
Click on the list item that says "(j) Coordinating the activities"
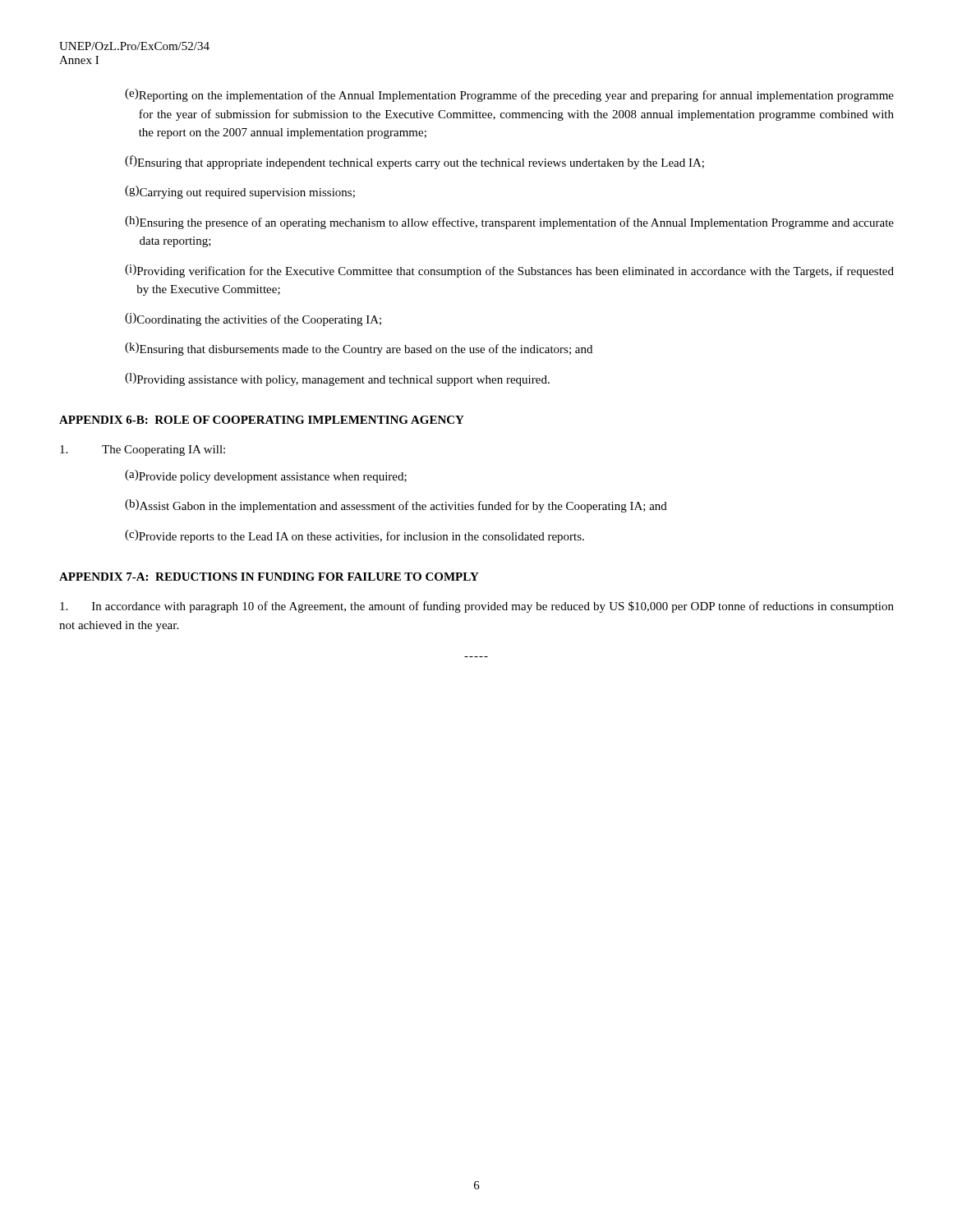coord(253,319)
